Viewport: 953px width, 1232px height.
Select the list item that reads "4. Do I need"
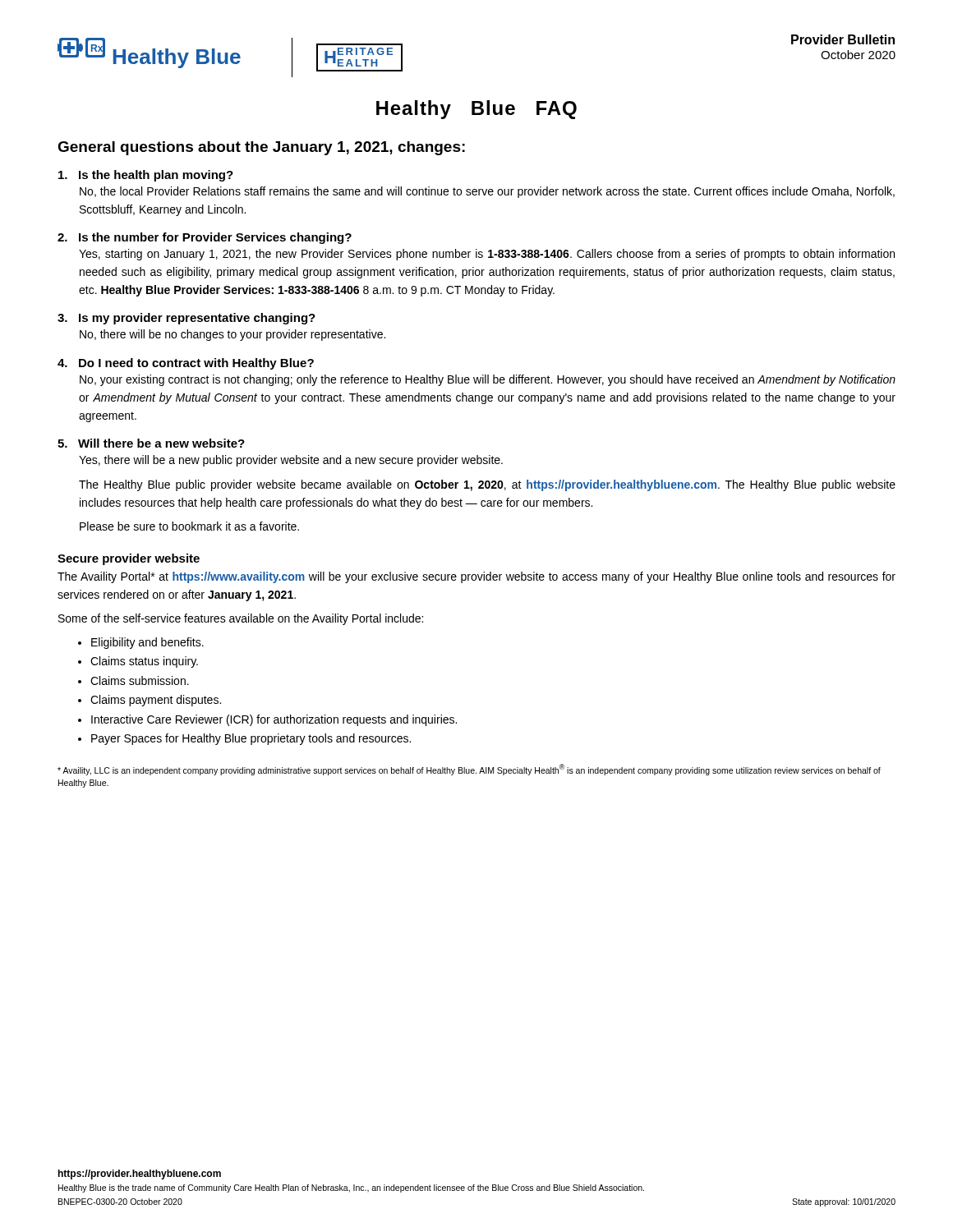pyautogui.click(x=476, y=390)
